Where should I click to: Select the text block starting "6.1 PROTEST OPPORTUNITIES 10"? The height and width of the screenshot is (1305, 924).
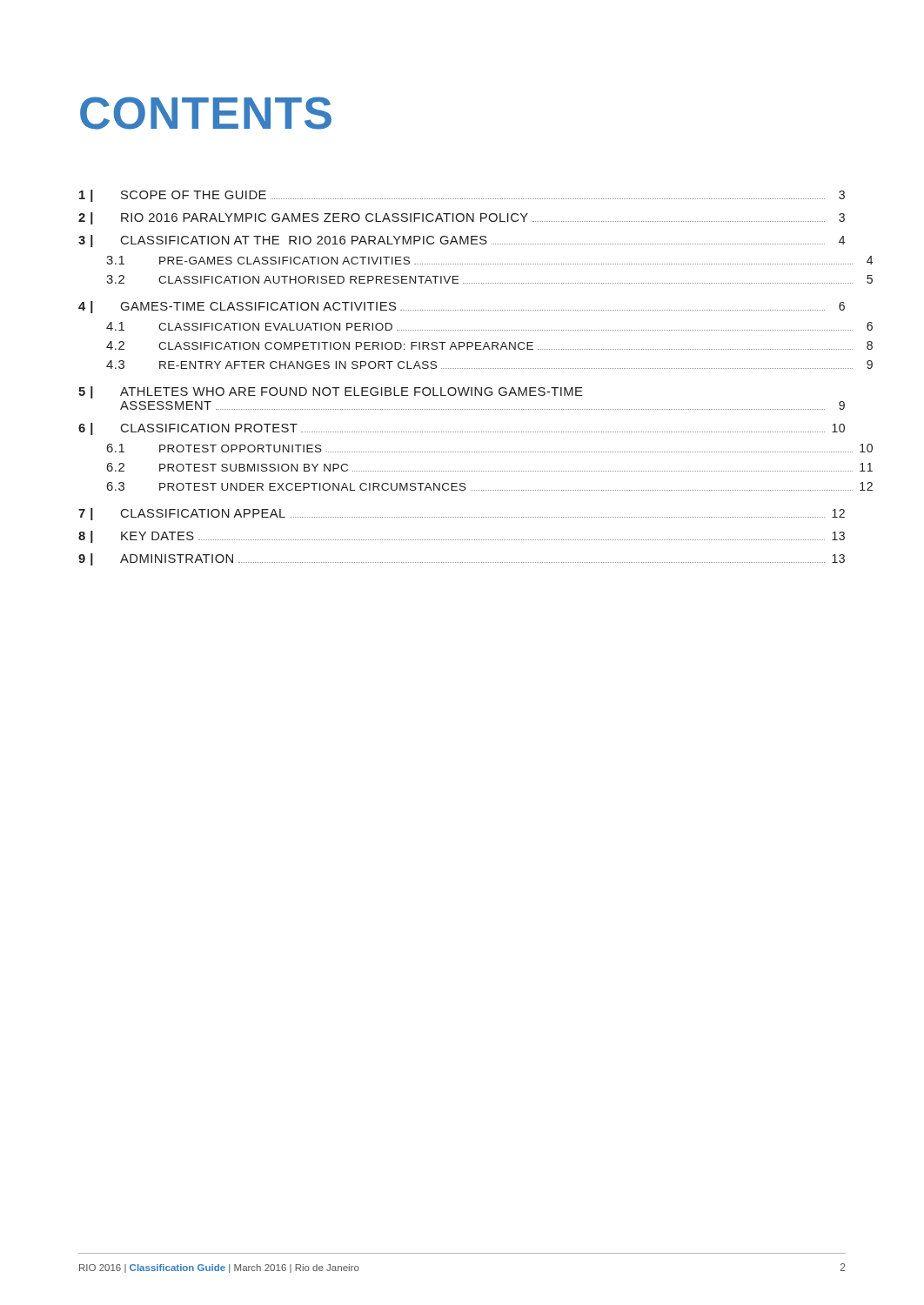click(490, 448)
